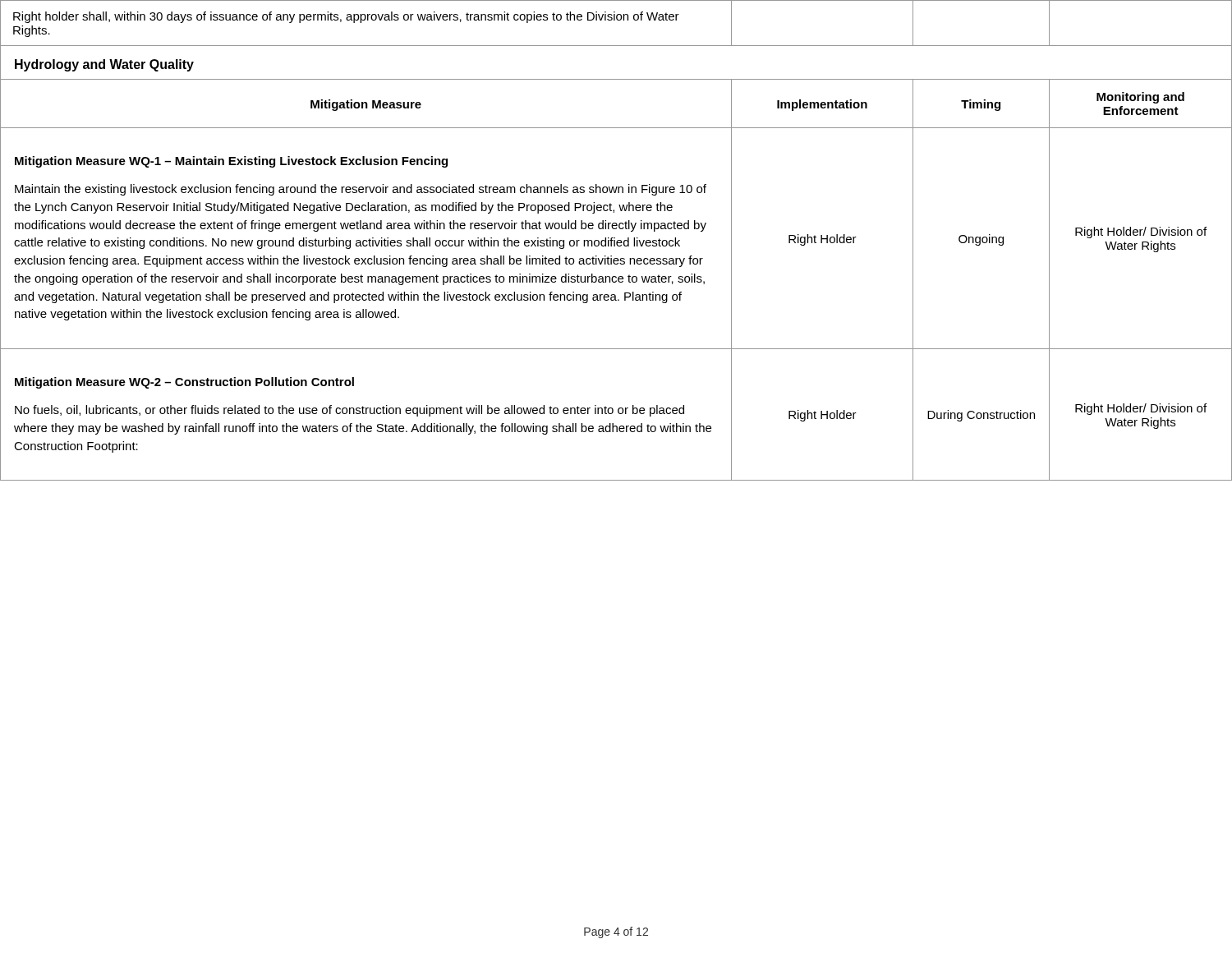Find the region starting "During Construction"

[981, 415]
